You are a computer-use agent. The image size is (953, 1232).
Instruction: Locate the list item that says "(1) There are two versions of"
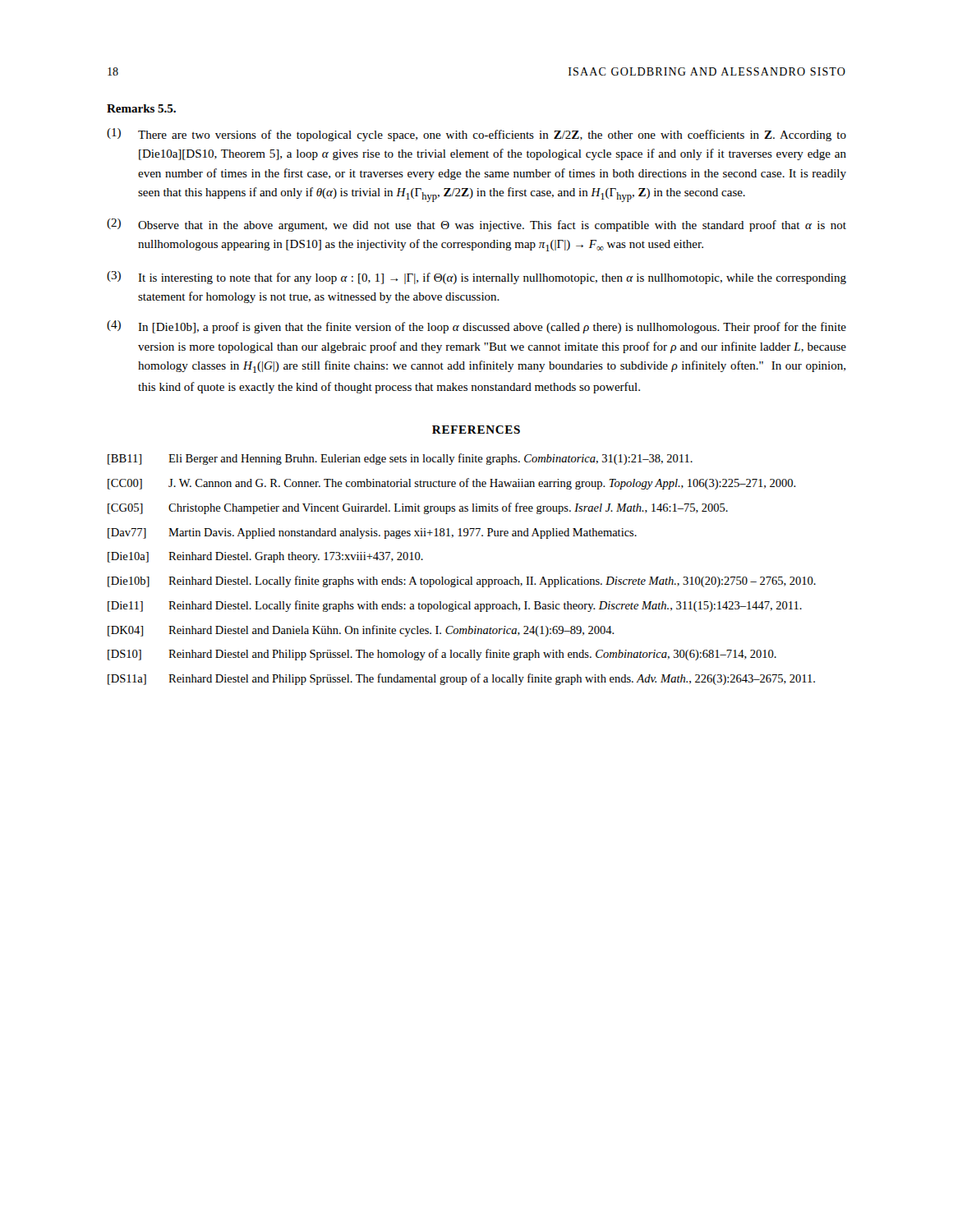476,165
